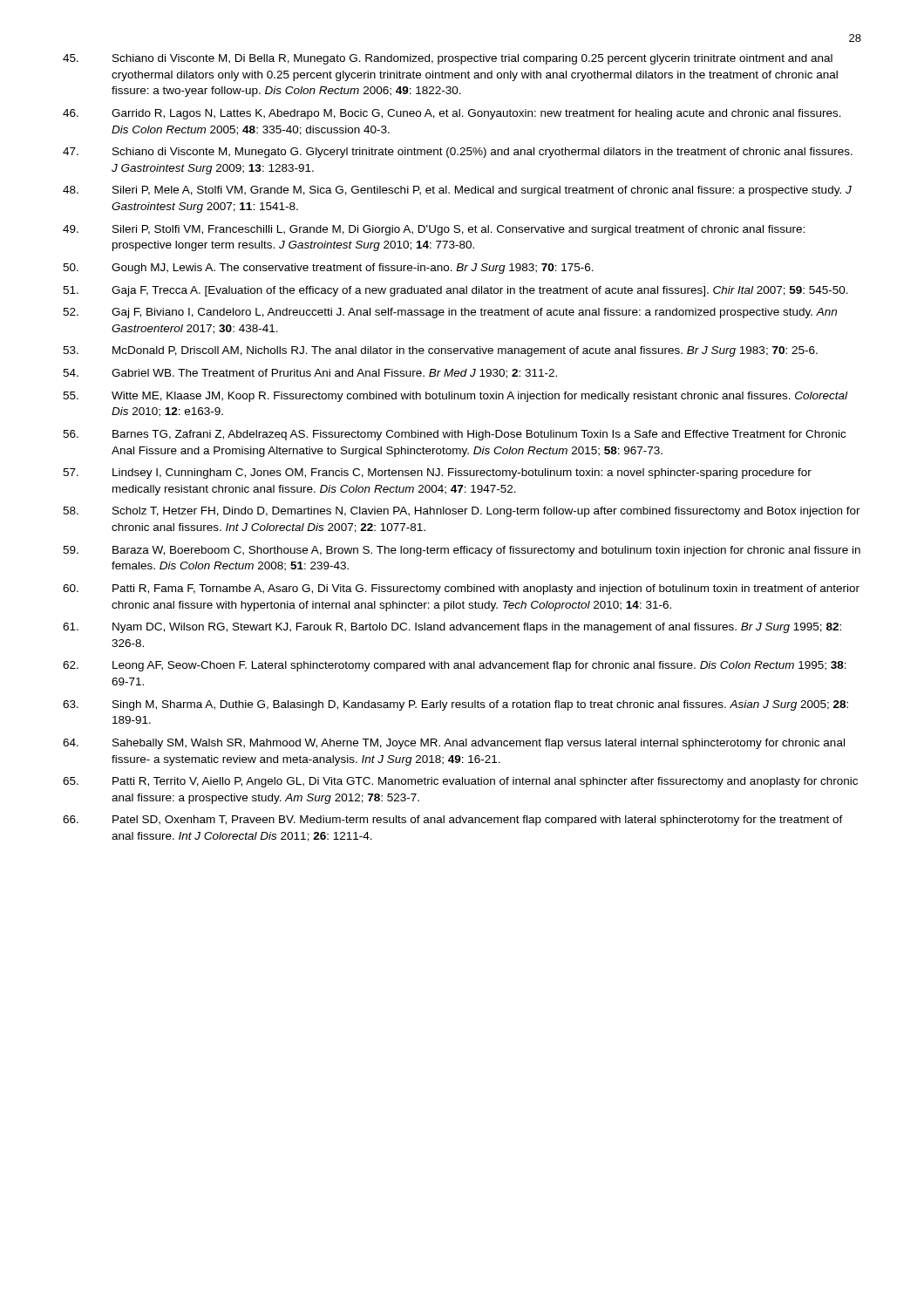This screenshot has width=924, height=1308.
Task: Select the element starting "45. Schiano di Visconte M, Di Bella R,"
Action: coord(462,75)
